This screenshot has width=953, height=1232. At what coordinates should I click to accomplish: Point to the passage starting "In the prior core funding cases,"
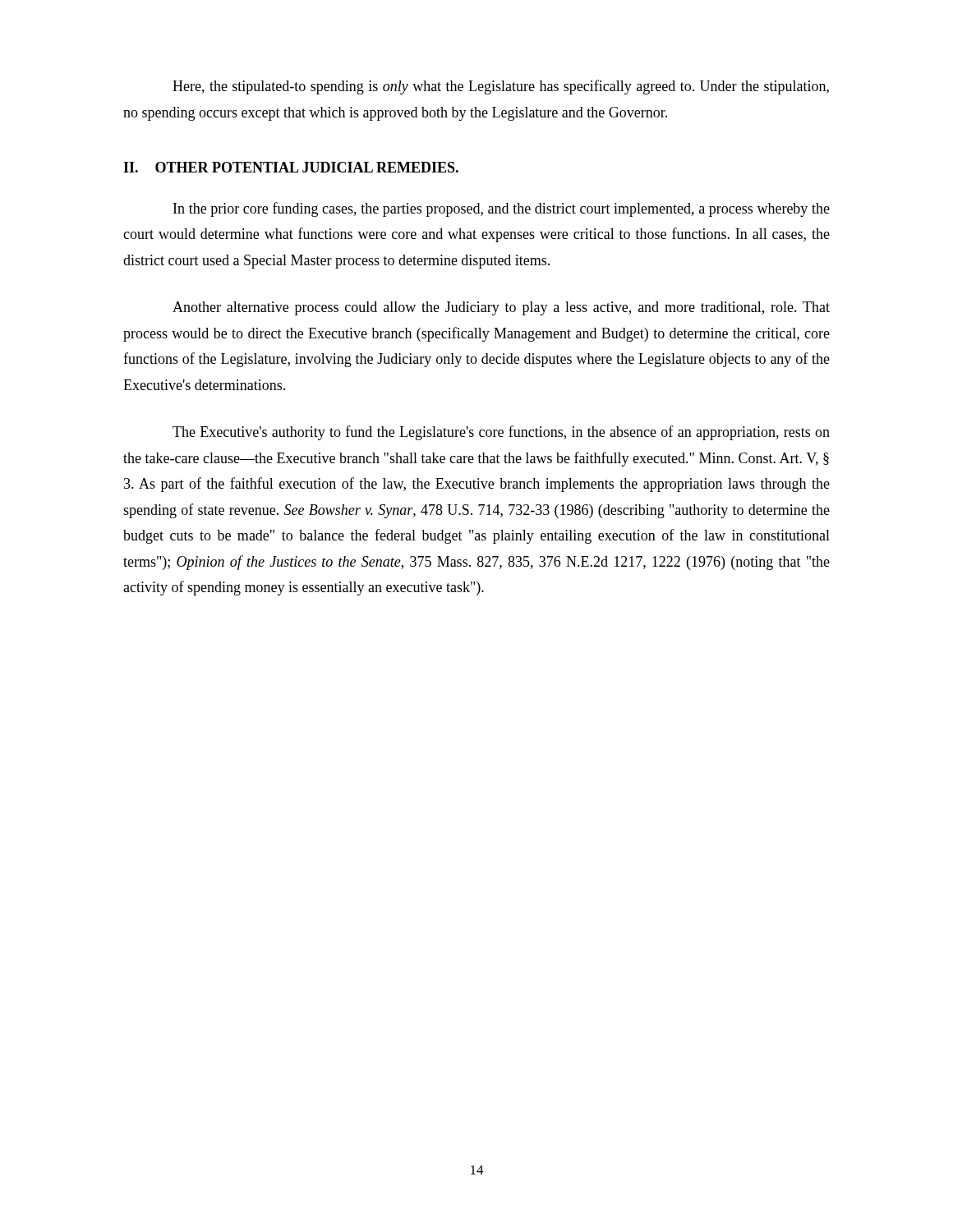click(x=476, y=235)
